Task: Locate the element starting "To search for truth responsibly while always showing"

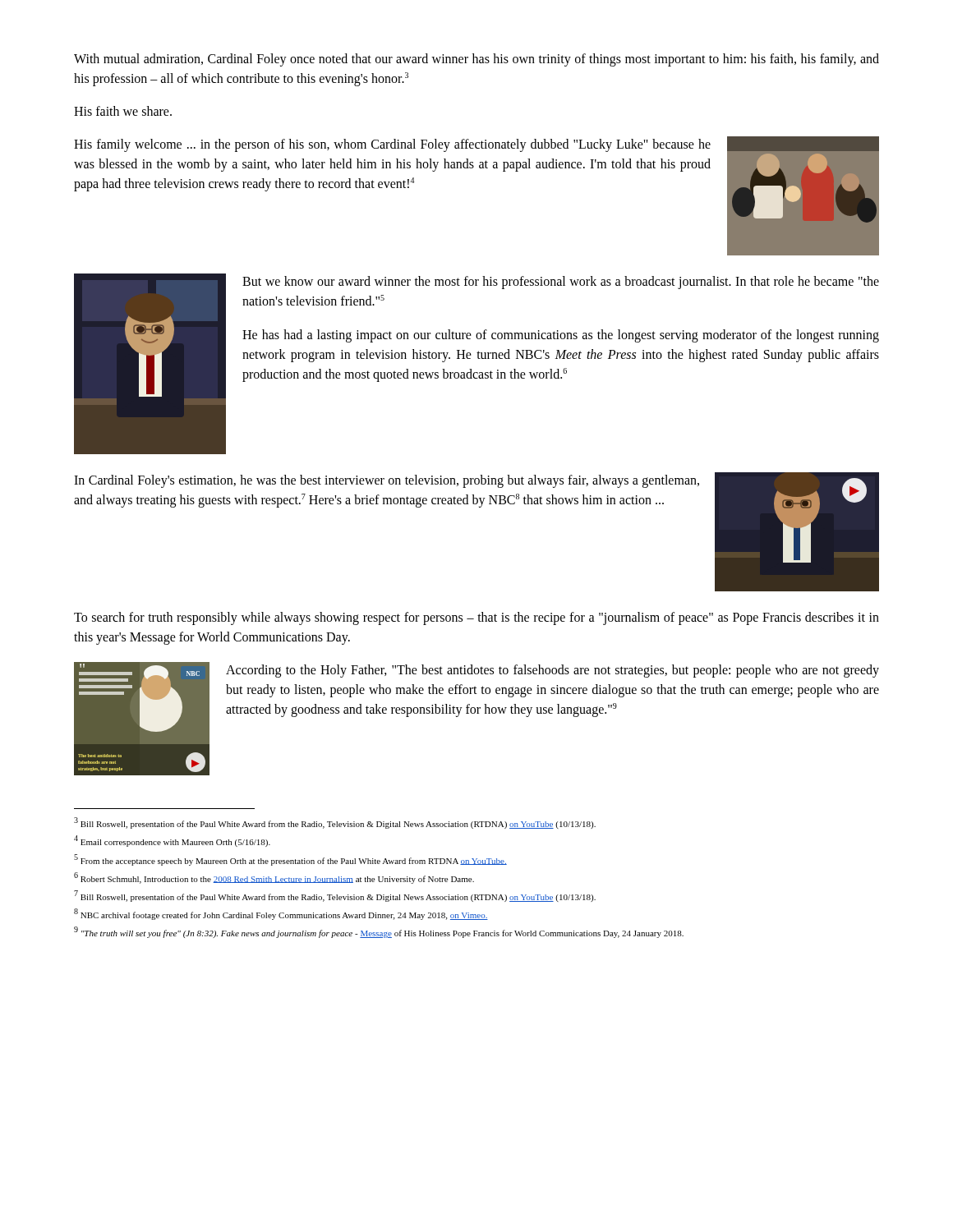Action: click(476, 628)
